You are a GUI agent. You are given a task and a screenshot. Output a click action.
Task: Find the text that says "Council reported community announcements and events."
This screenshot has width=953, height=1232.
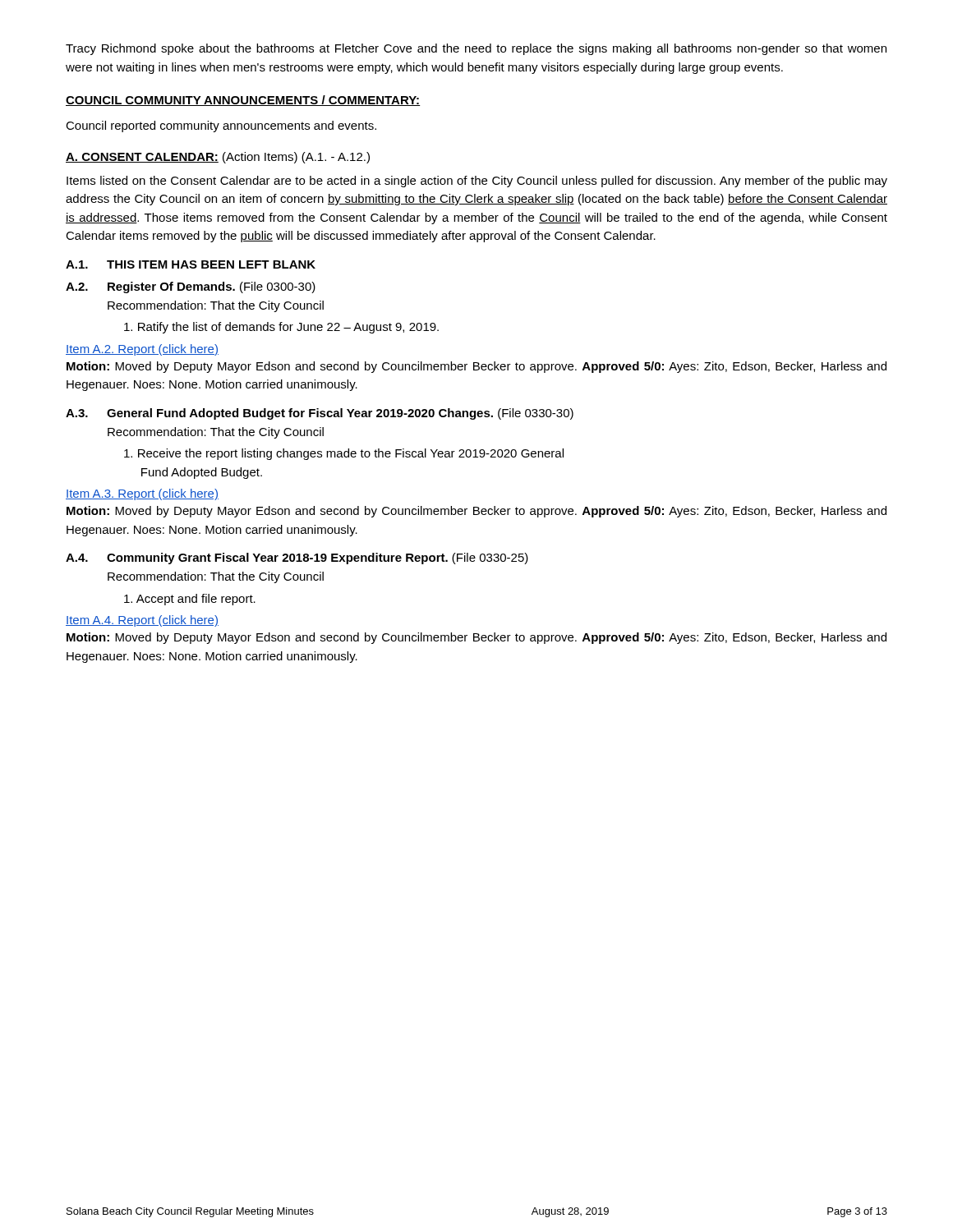[221, 126]
